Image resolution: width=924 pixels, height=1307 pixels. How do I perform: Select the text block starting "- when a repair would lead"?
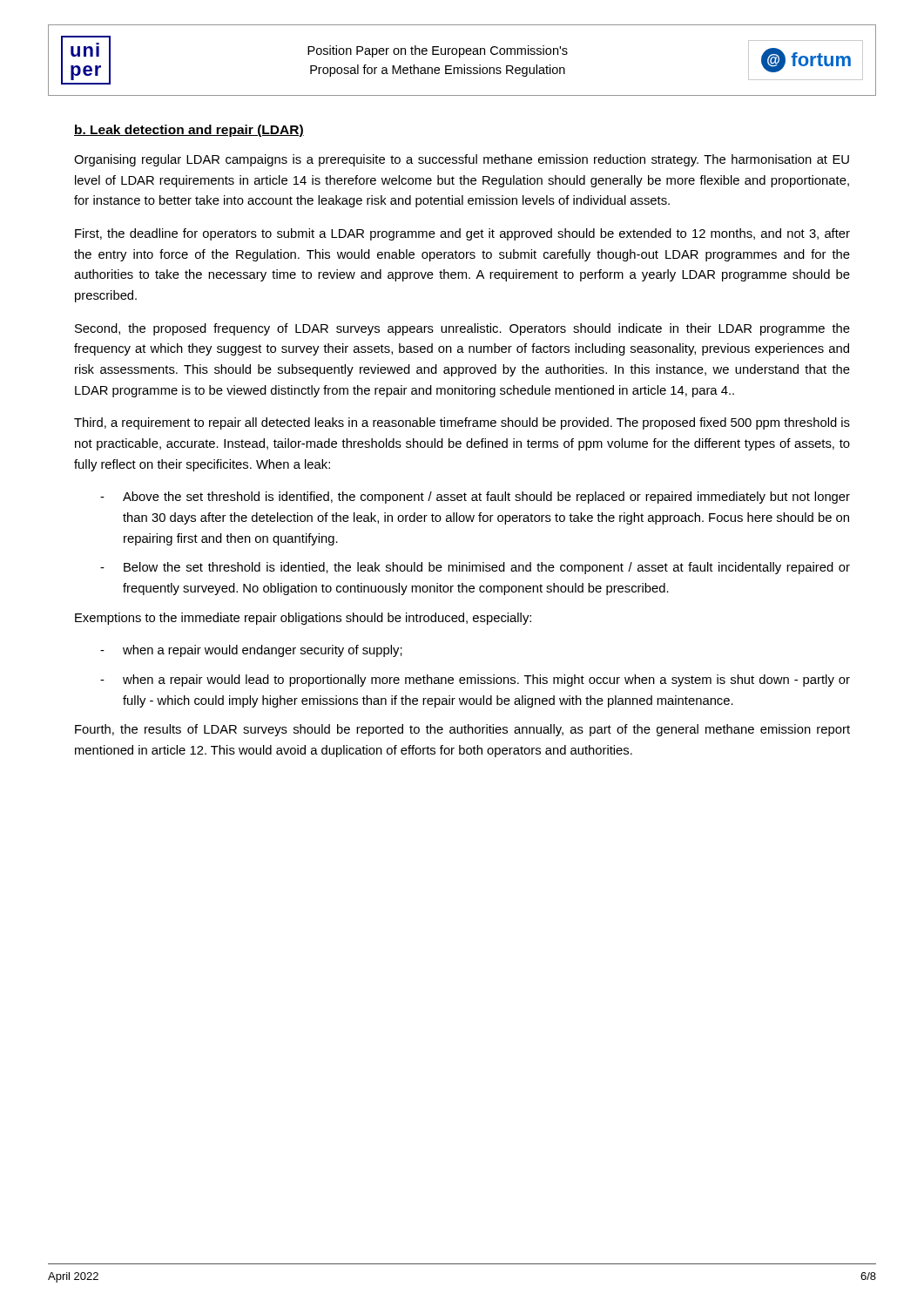[x=475, y=691]
